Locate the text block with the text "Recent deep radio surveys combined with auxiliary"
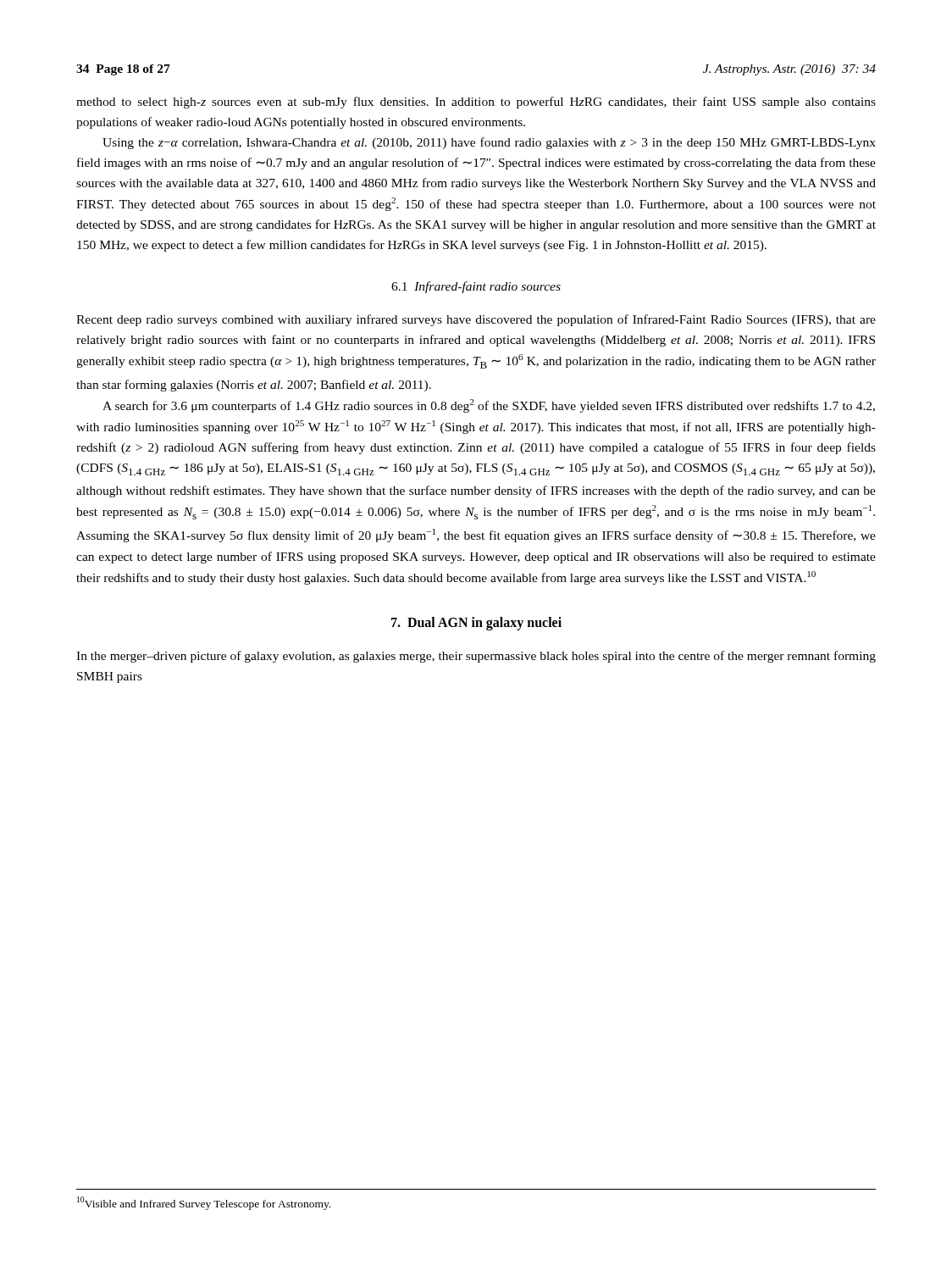 pyautogui.click(x=476, y=352)
